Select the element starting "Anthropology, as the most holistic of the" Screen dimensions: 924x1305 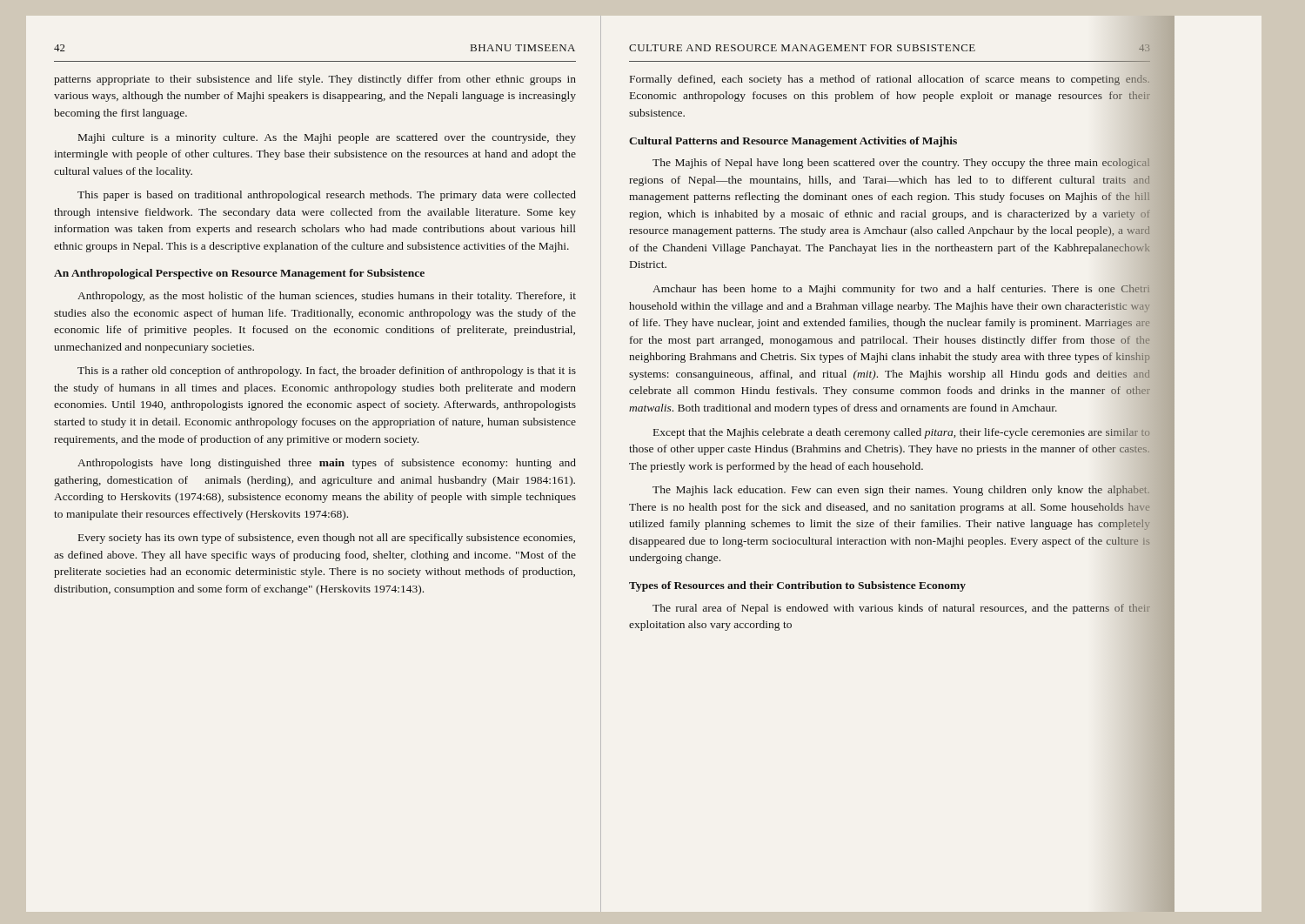click(315, 321)
